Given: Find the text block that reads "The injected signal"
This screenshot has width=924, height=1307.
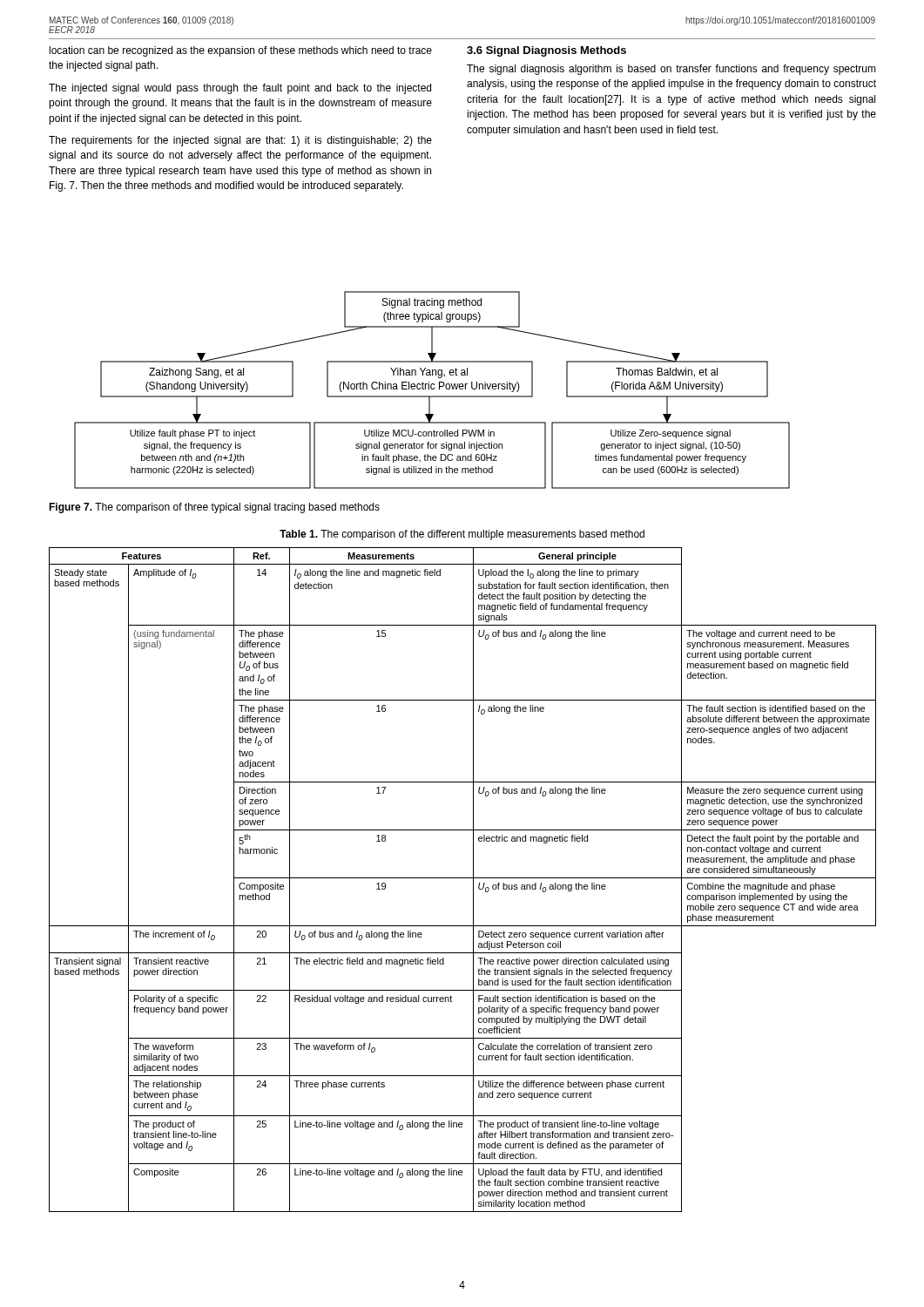Looking at the screenshot, I should (240, 103).
